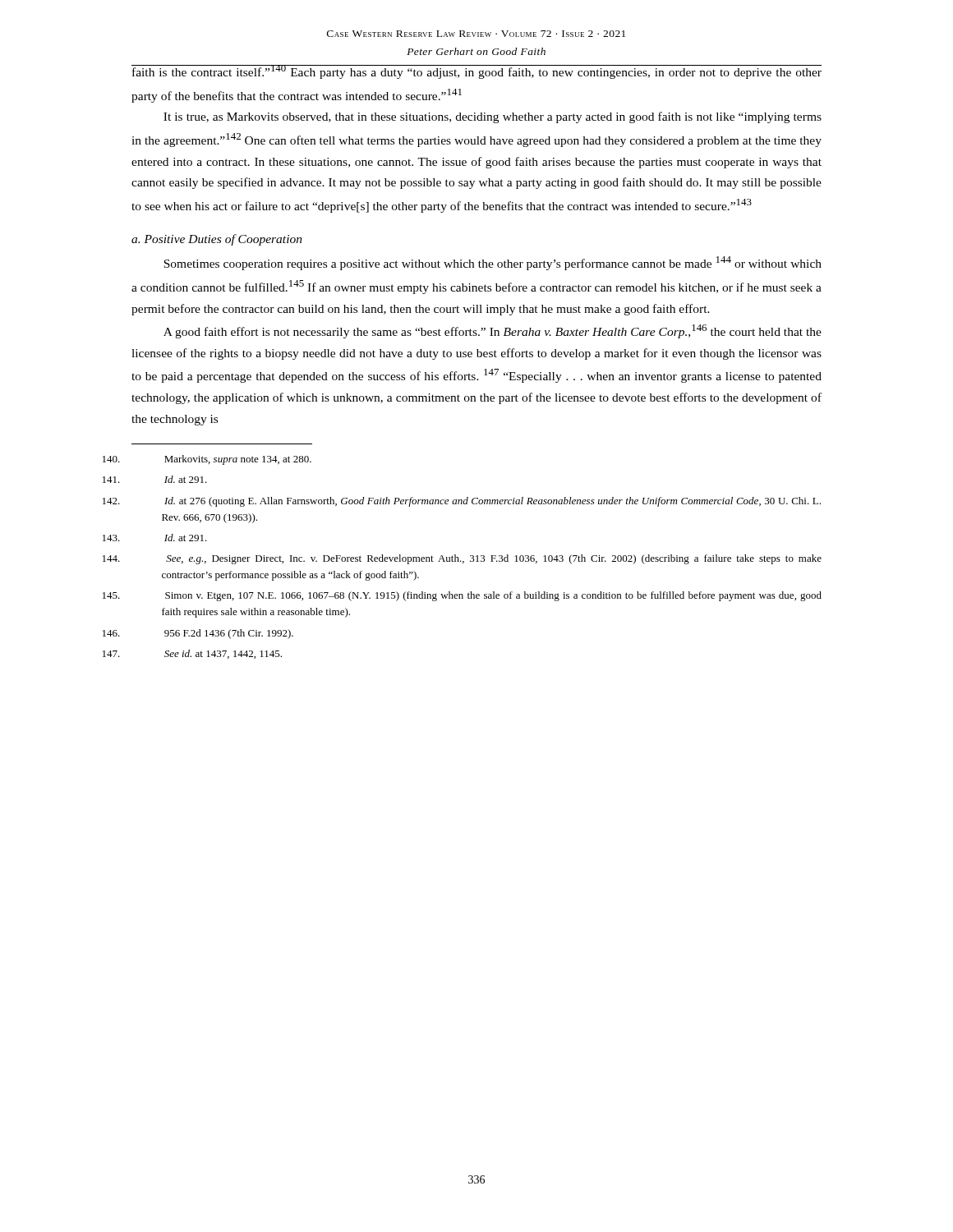The width and height of the screenshot is (953, 1232).
Task: Select the text starting "A good faith effort is not"
Action: tap(476, 374)
